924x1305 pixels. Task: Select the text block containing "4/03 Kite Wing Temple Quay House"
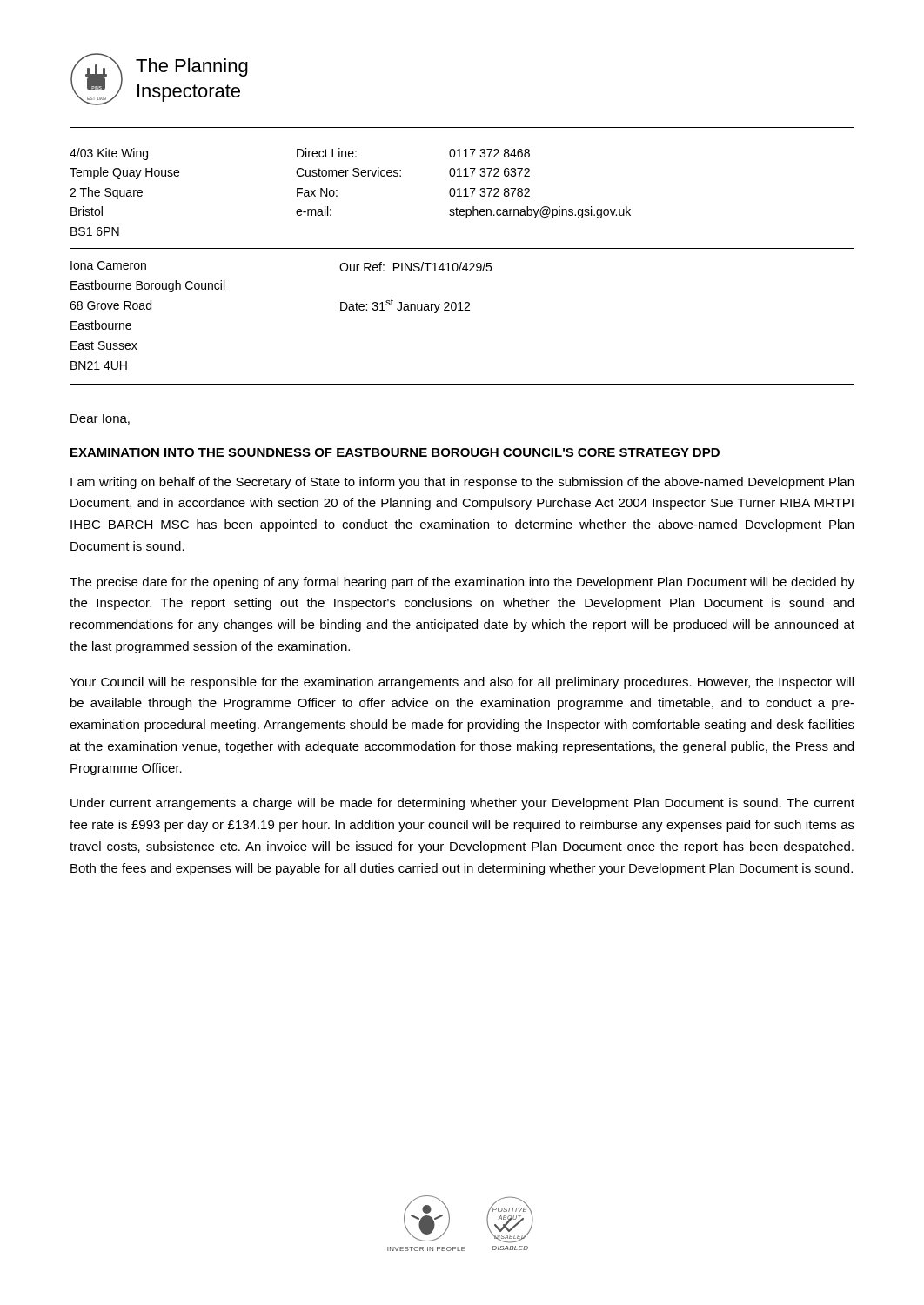click(300, 154)
